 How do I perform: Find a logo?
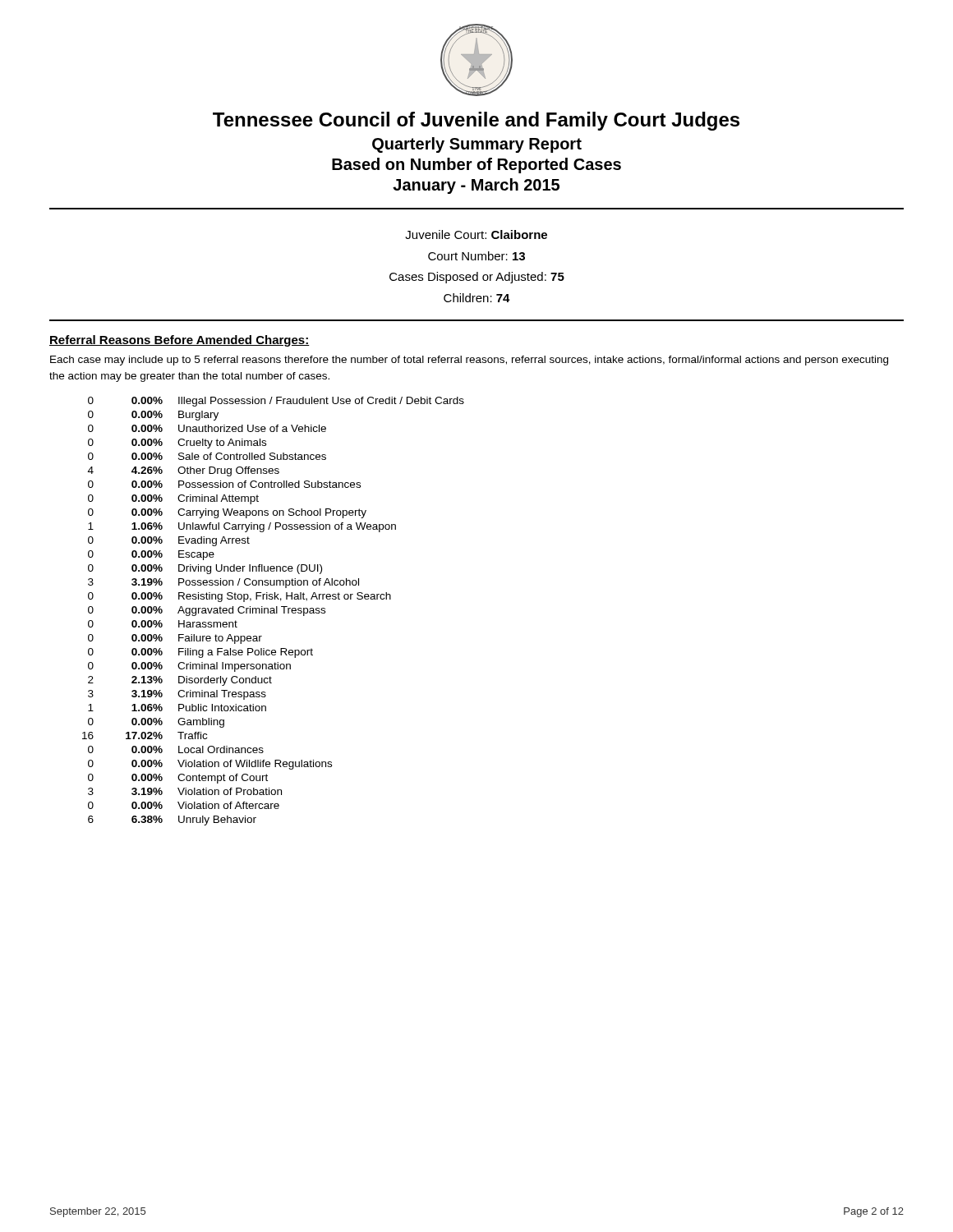tap(476, 50)
